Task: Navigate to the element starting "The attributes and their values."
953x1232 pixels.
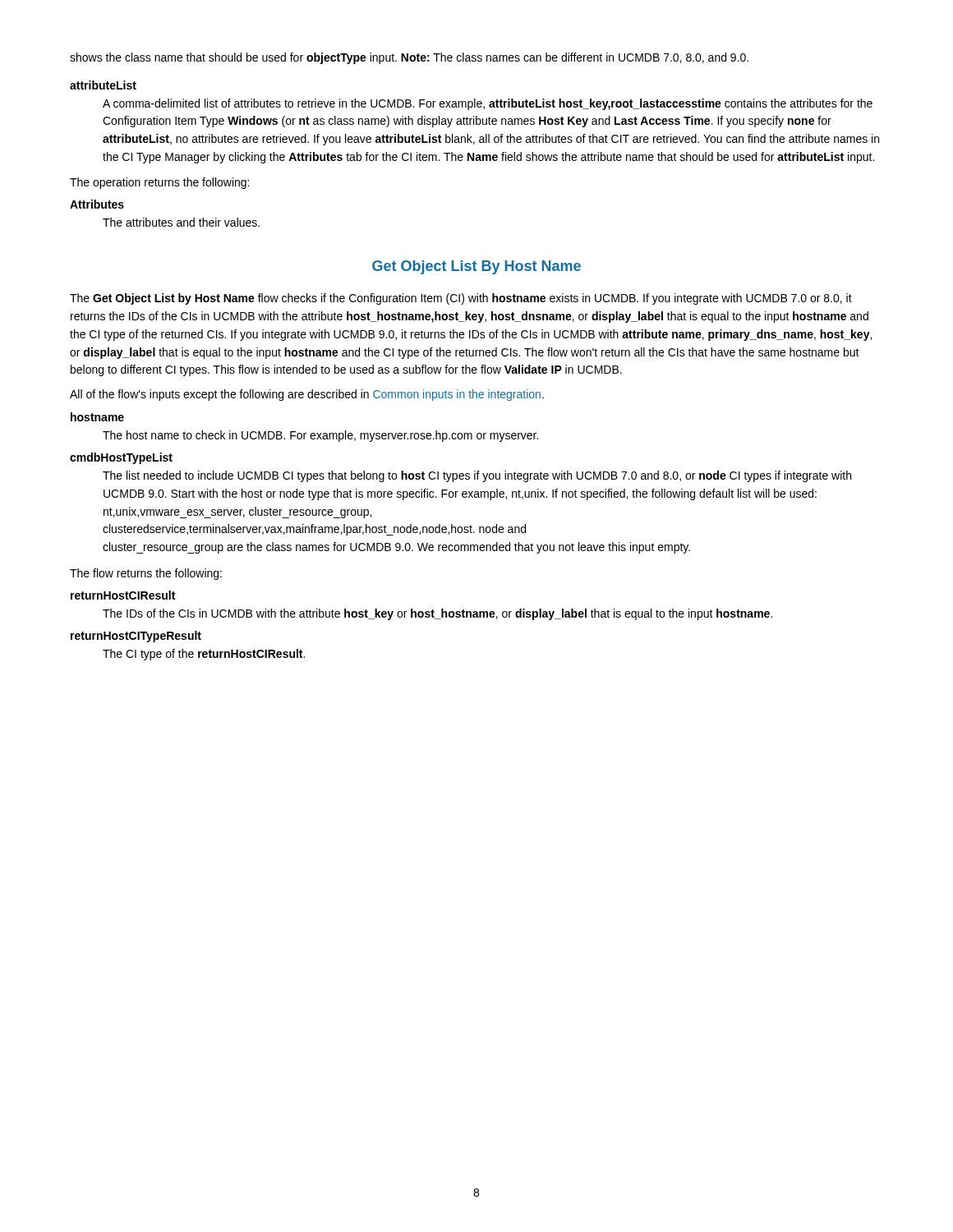Action: pyautogui.click(x=182, y=223)
